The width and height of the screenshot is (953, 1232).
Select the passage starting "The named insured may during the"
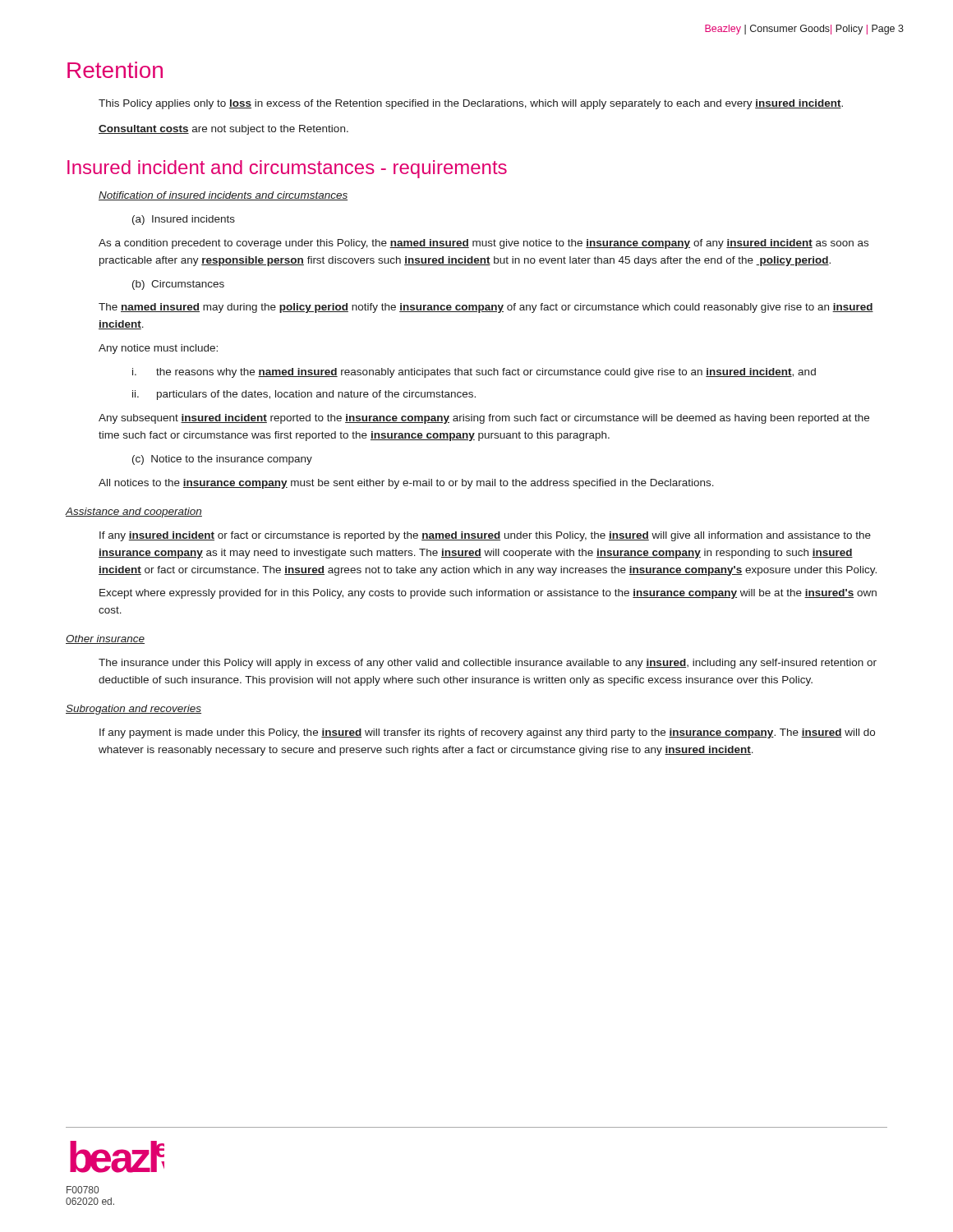pos(486,316)
